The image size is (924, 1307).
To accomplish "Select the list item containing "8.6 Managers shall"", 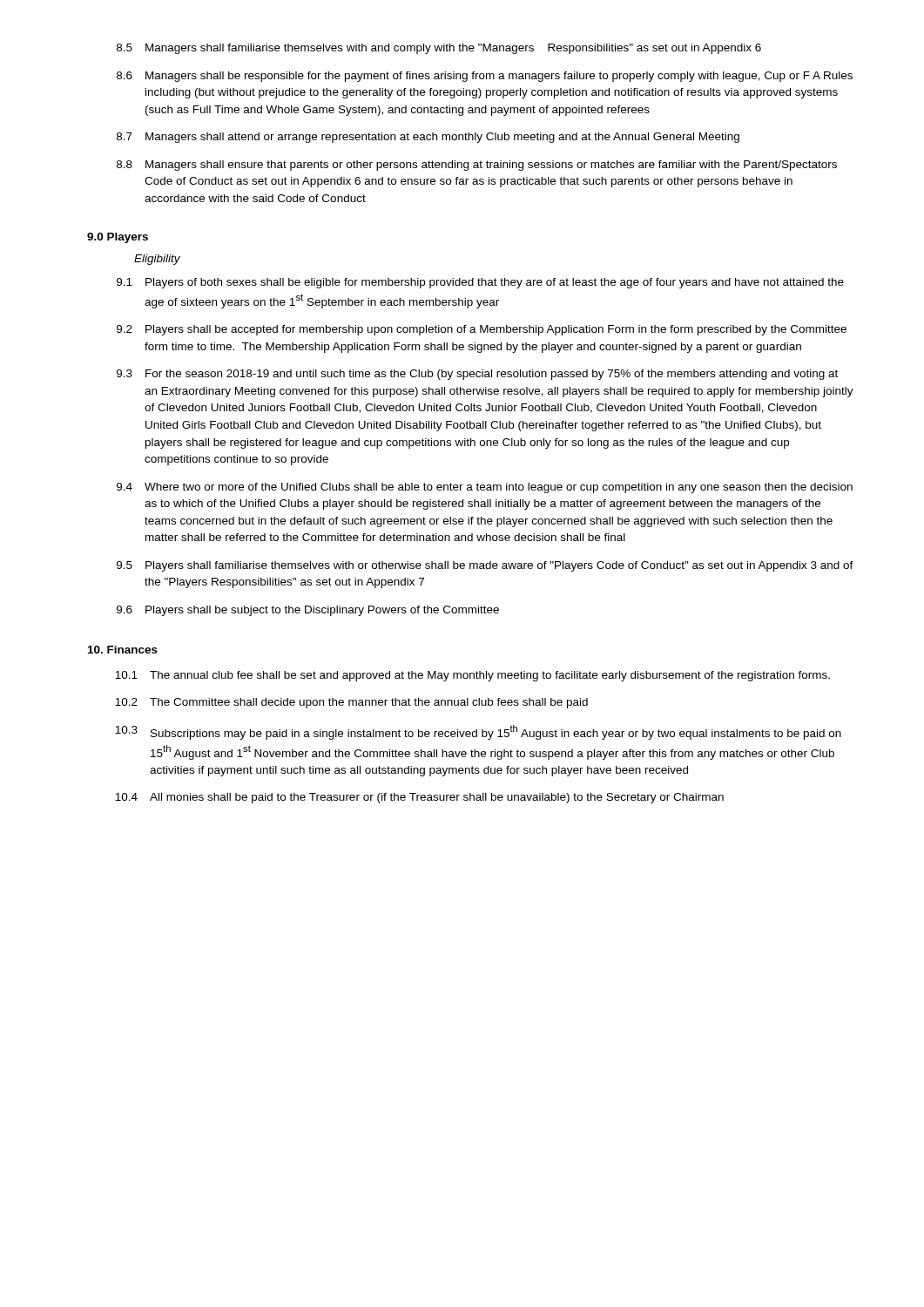I will coord(470,92).
